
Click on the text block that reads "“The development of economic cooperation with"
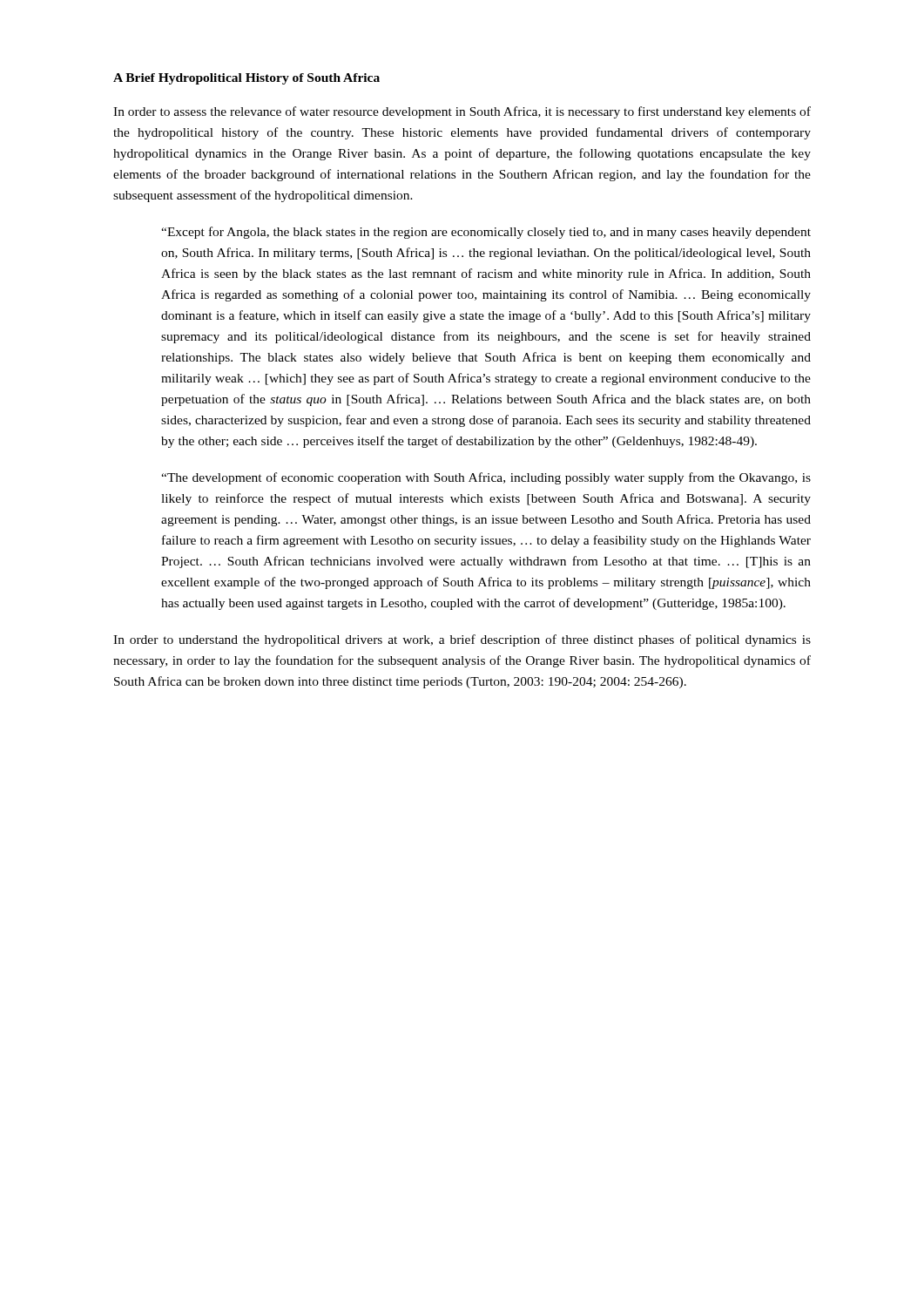tap(486, 540)
